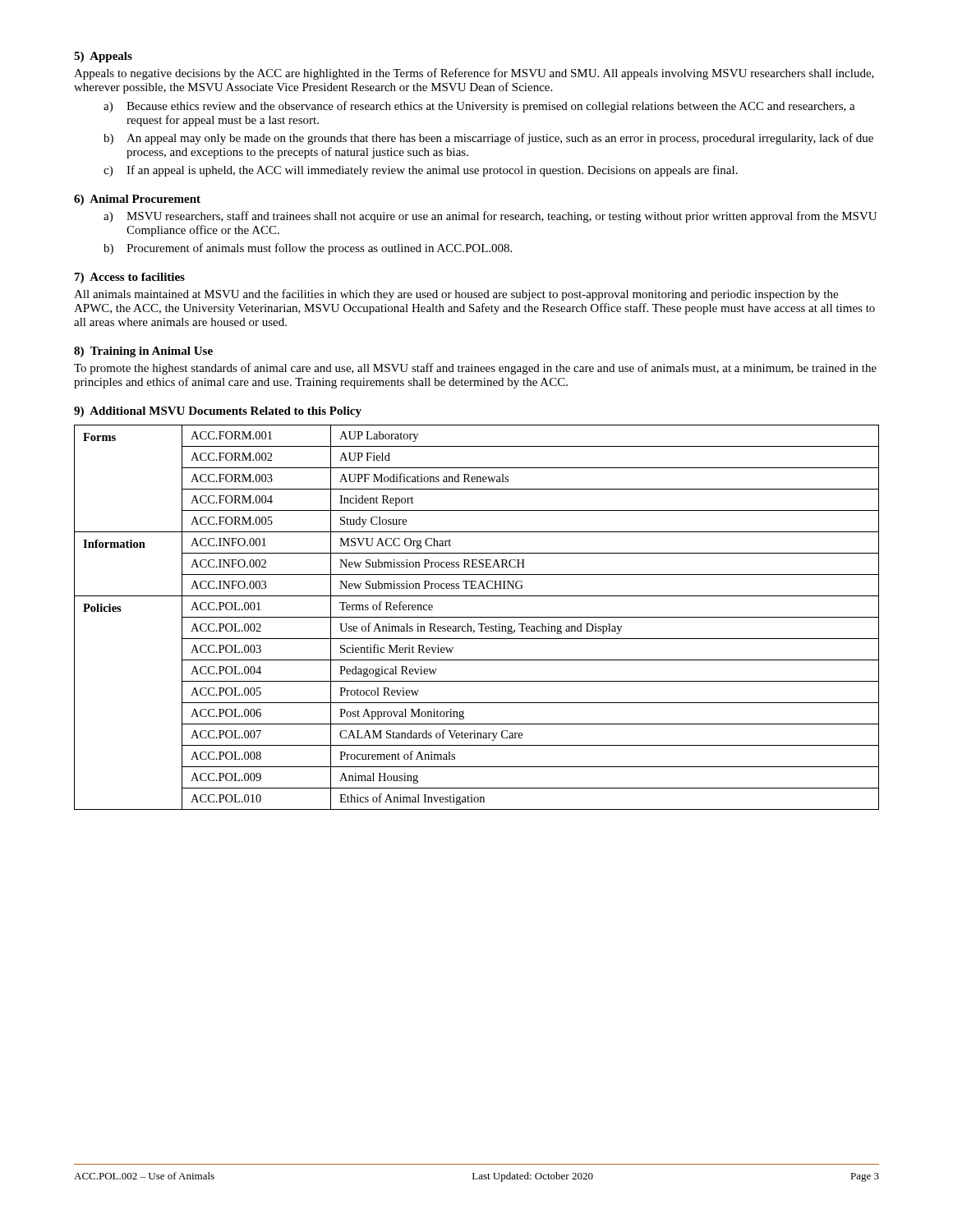
Task: Point to the text starting "c) If an appeal is upheld, the"
Action: (491, 170)
